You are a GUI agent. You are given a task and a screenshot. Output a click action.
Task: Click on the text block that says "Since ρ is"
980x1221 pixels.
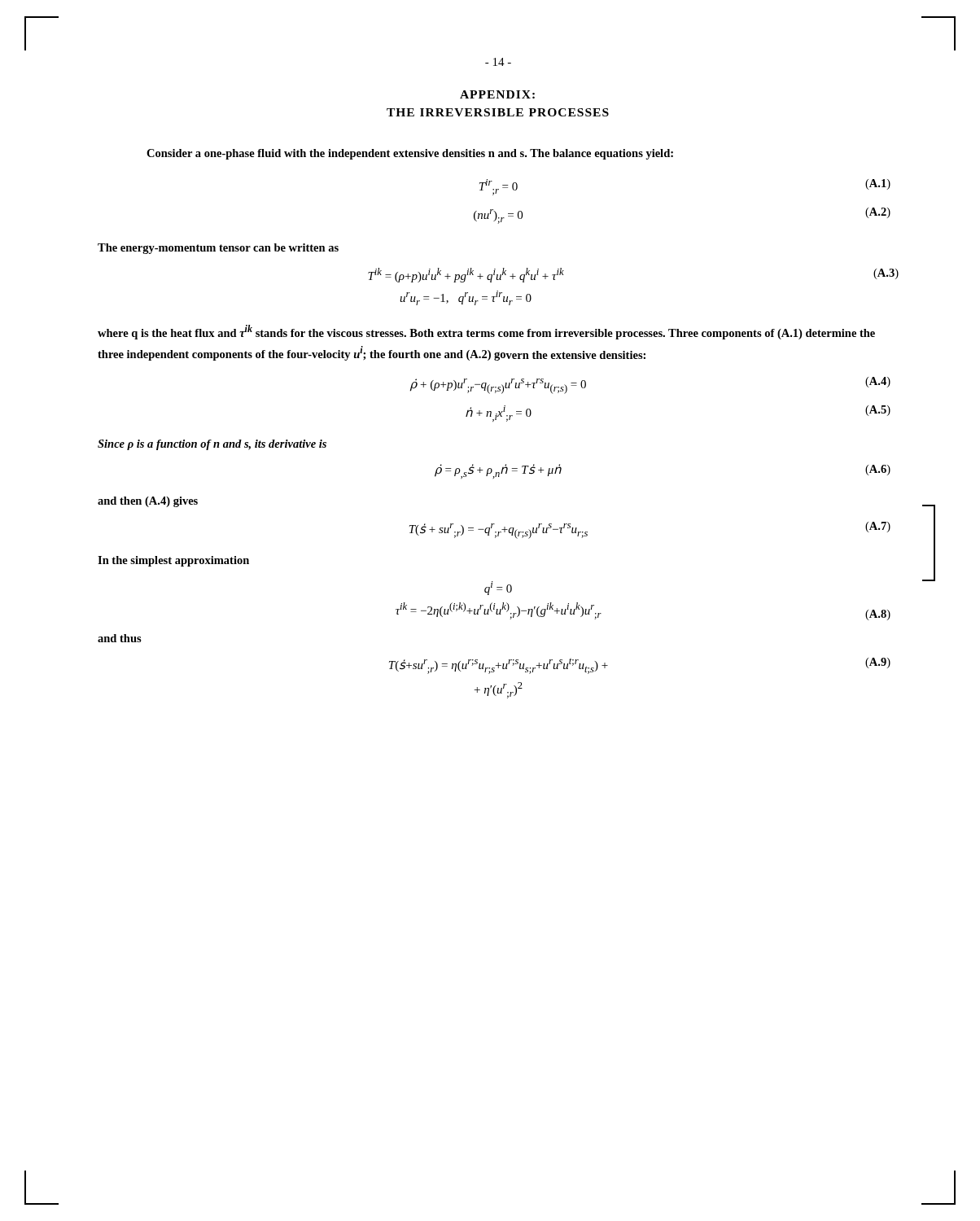pos(212,444)
